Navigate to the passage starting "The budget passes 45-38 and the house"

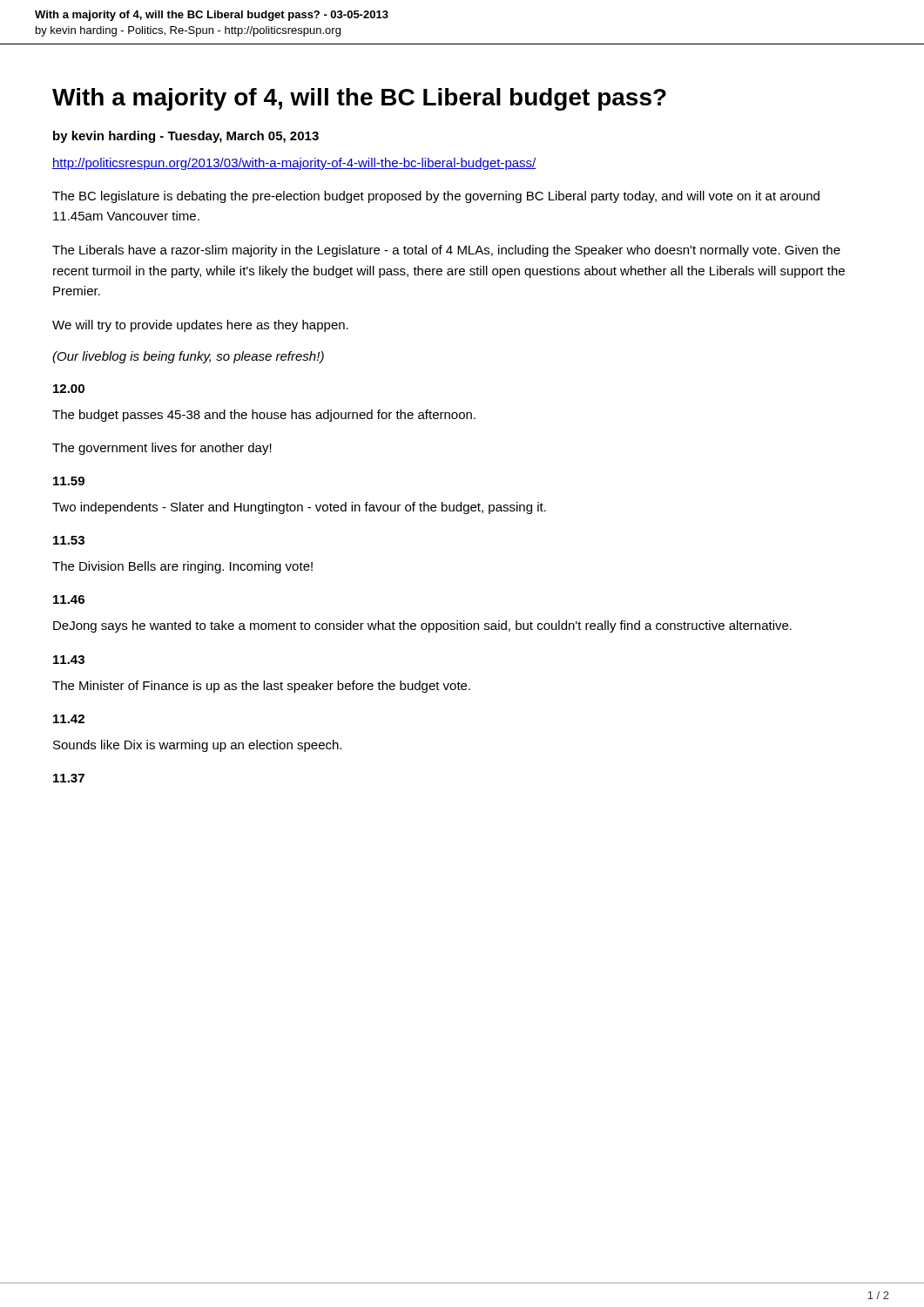pyautogui.click(x=264, y=415)
